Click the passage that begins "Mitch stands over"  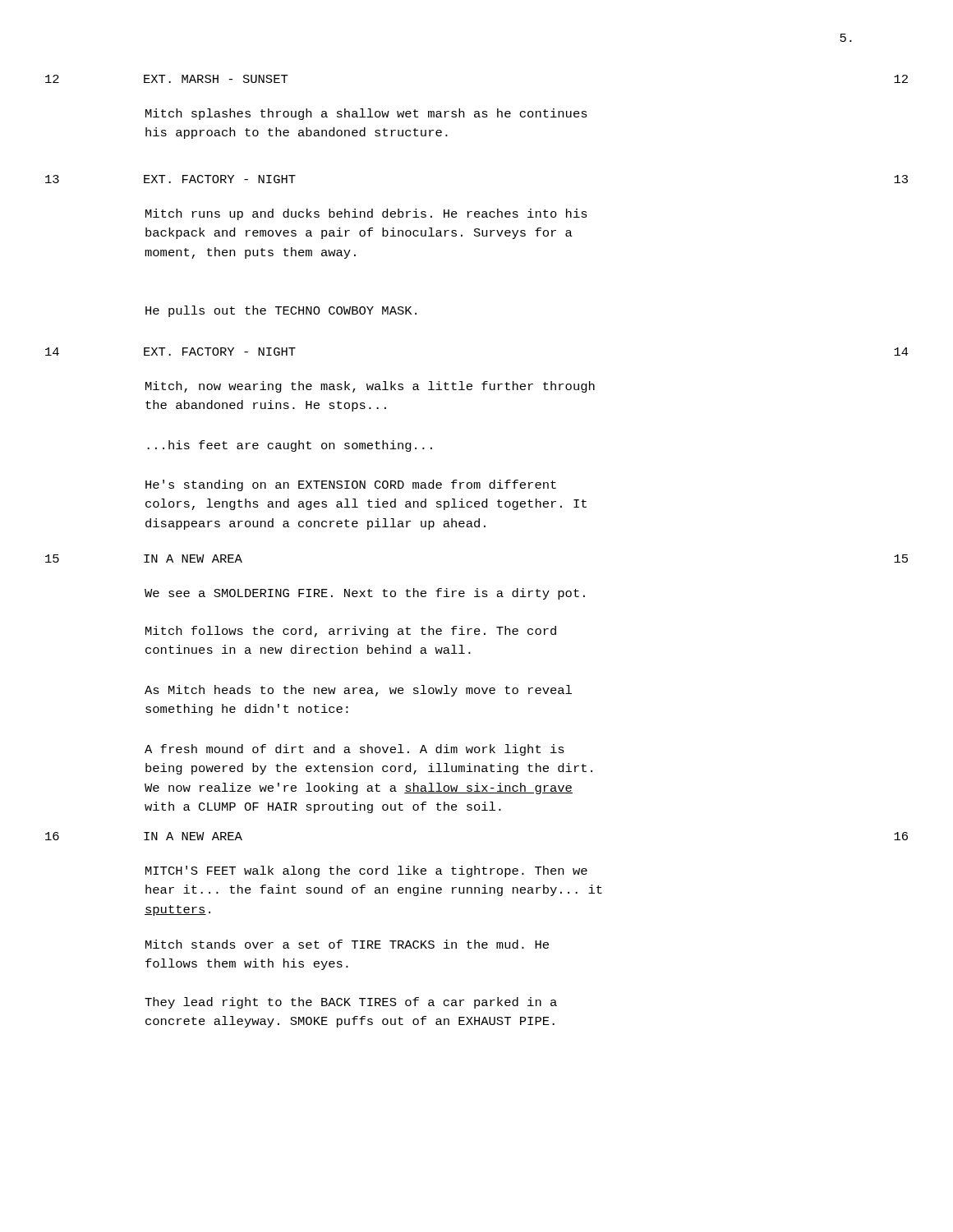[347, 955]
